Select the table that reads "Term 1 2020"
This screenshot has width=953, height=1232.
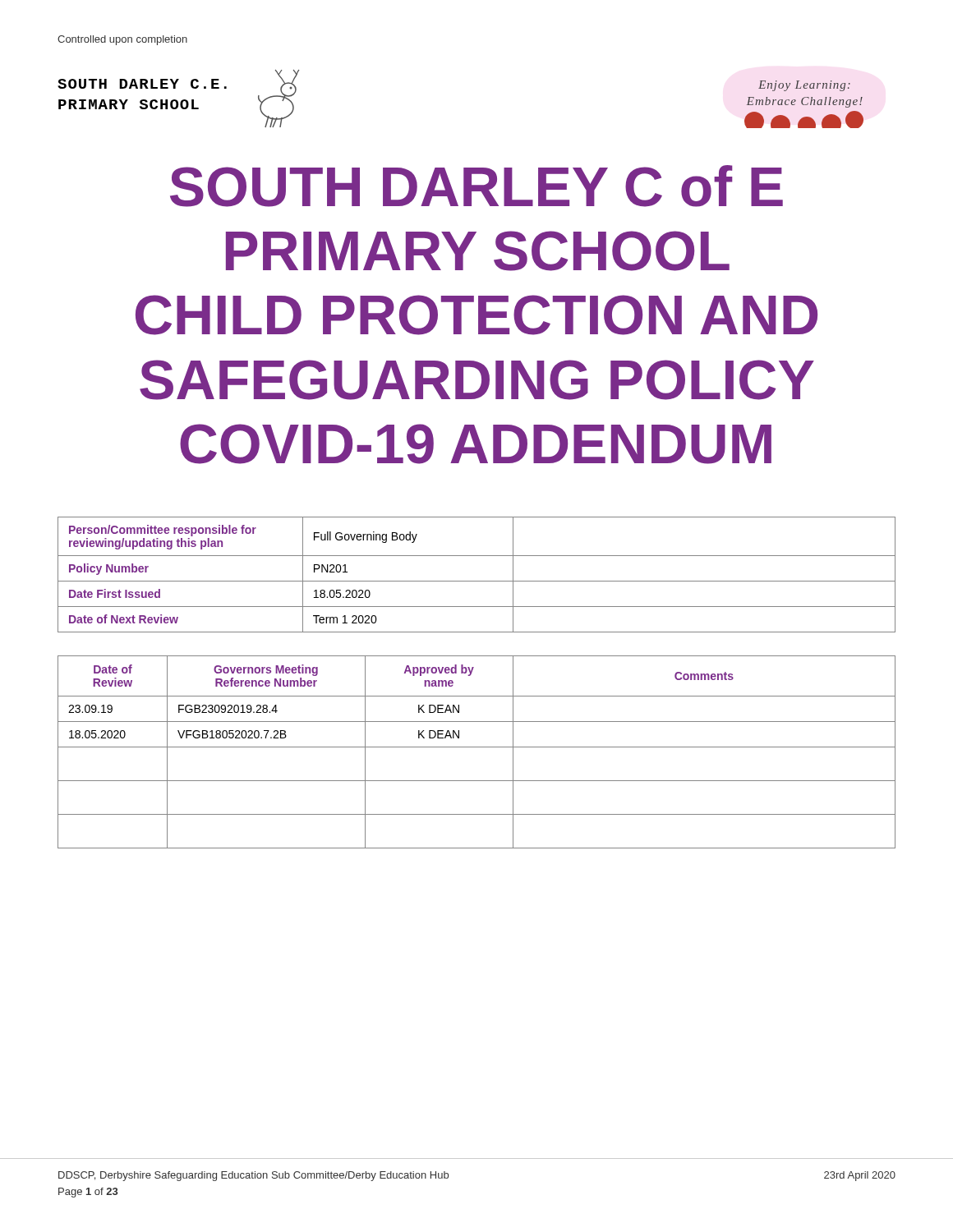pos(476,574)
